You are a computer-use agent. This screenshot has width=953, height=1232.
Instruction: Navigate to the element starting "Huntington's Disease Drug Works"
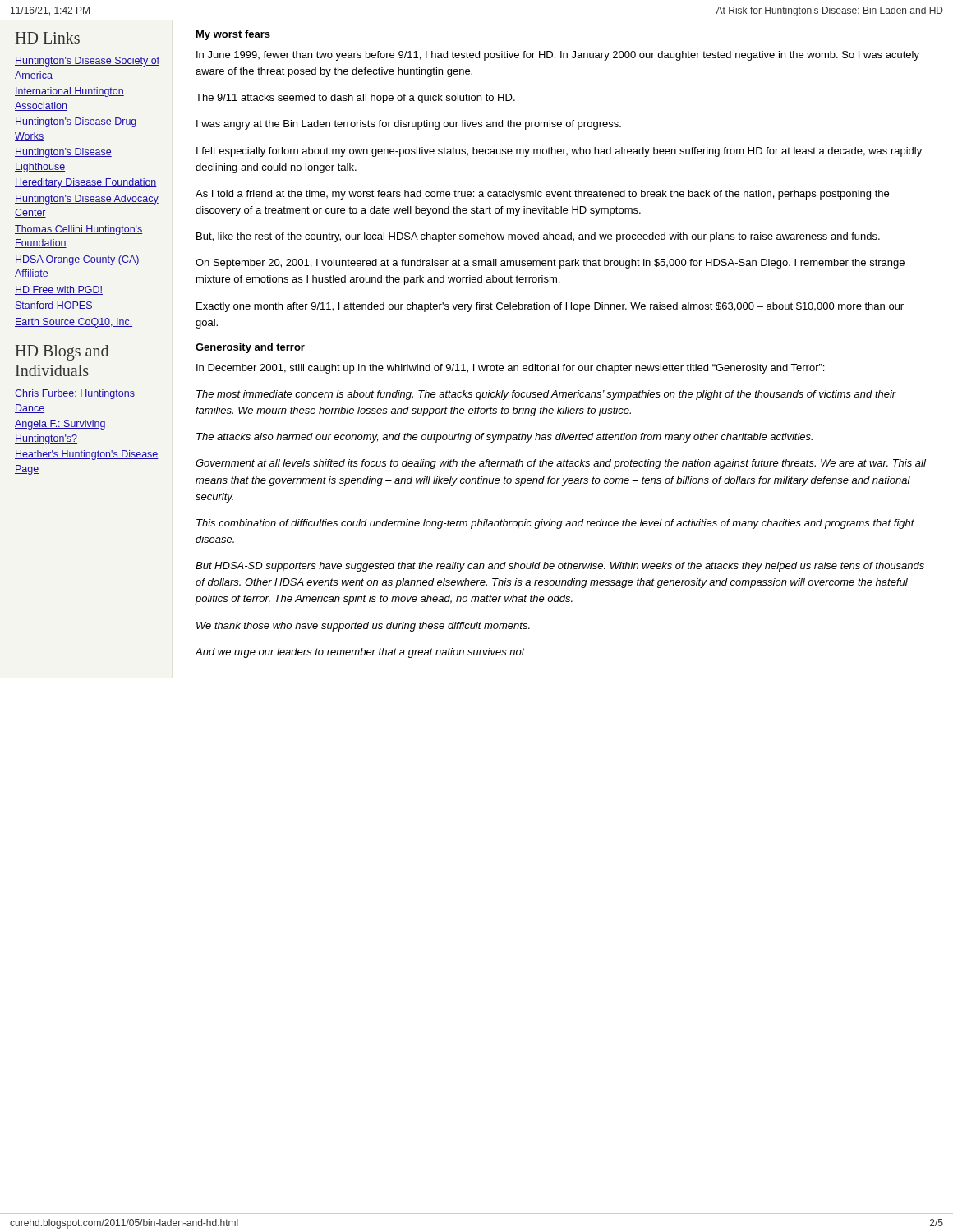pyautogui.click(x=88, y=129)
